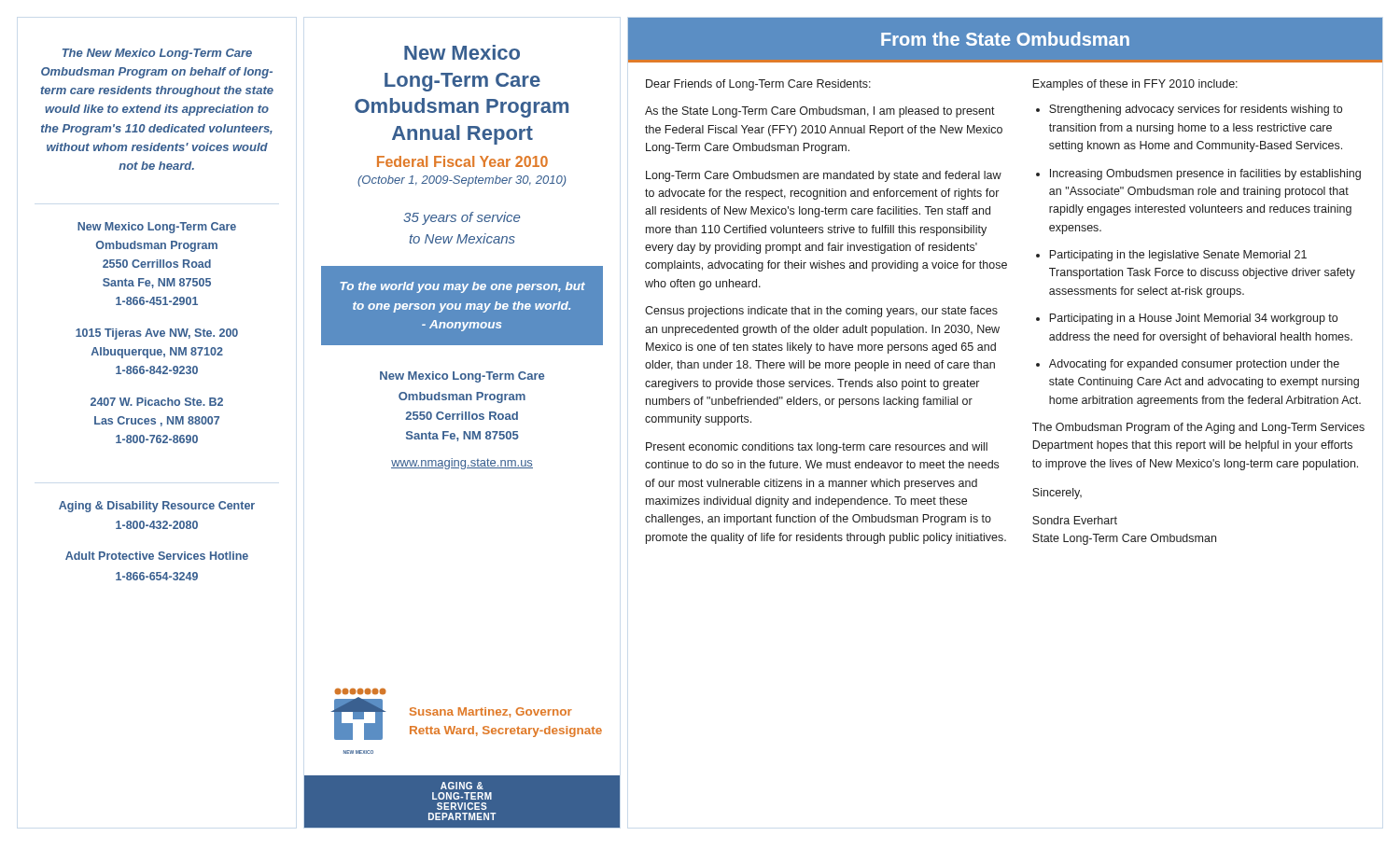Select the title containing "New MexicoLong-Term CareOmbudsman ProgramAnnual Report"
The width and height of the screenshot is (1400, 850).
462,93
